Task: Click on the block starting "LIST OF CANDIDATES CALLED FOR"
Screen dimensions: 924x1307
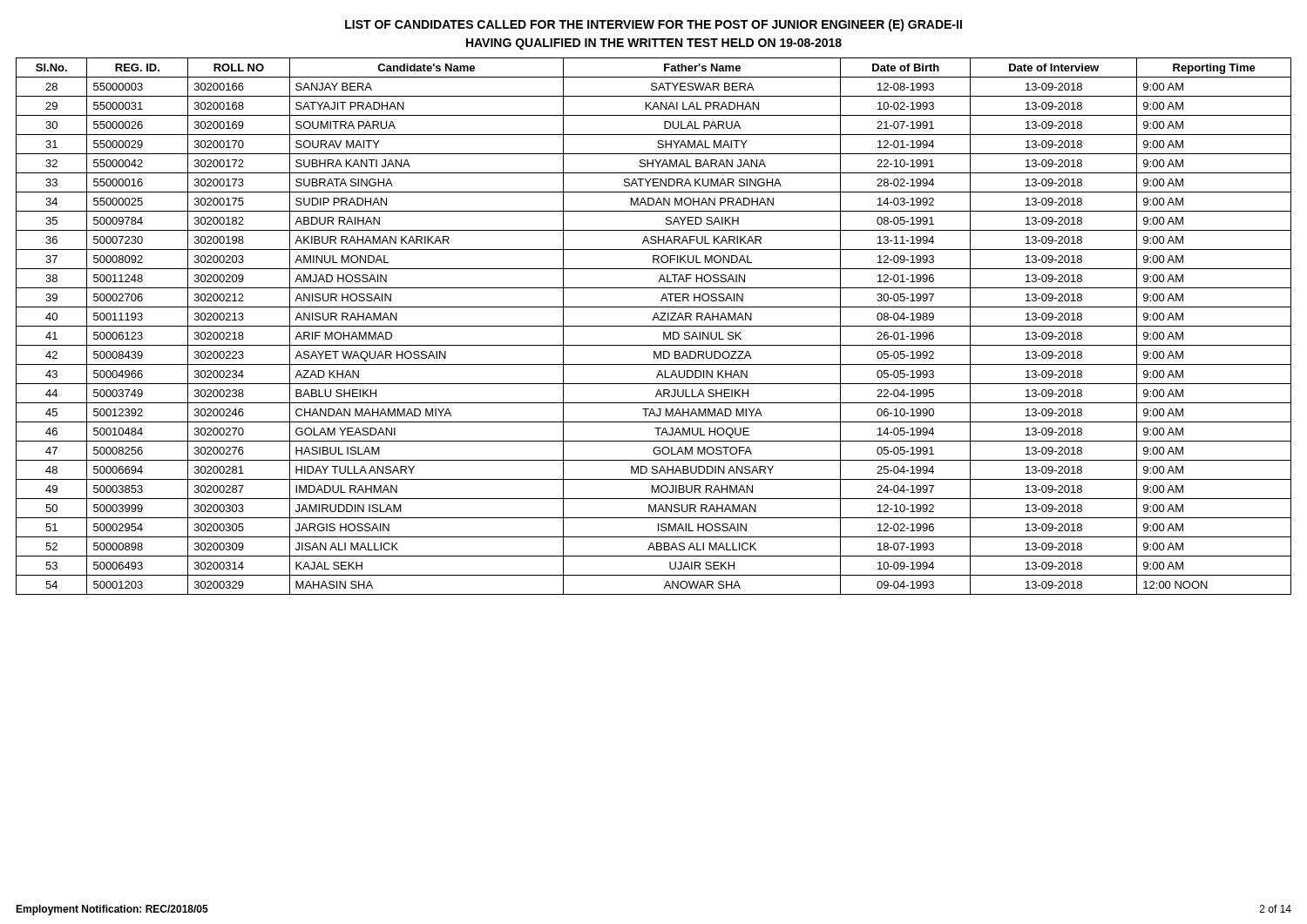Action: [654, 34]
